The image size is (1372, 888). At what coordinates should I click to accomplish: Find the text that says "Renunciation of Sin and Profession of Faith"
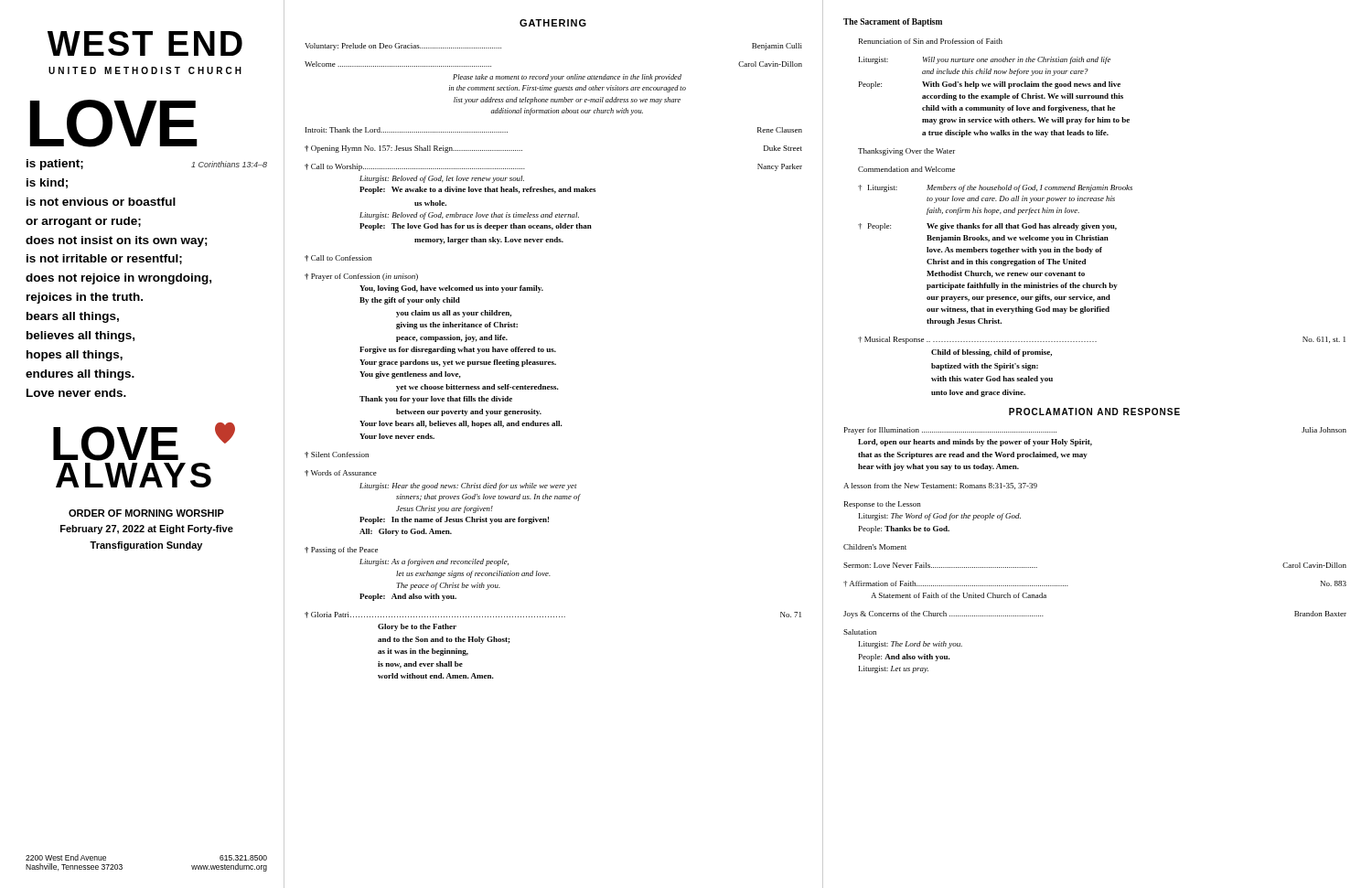[930, 41]
